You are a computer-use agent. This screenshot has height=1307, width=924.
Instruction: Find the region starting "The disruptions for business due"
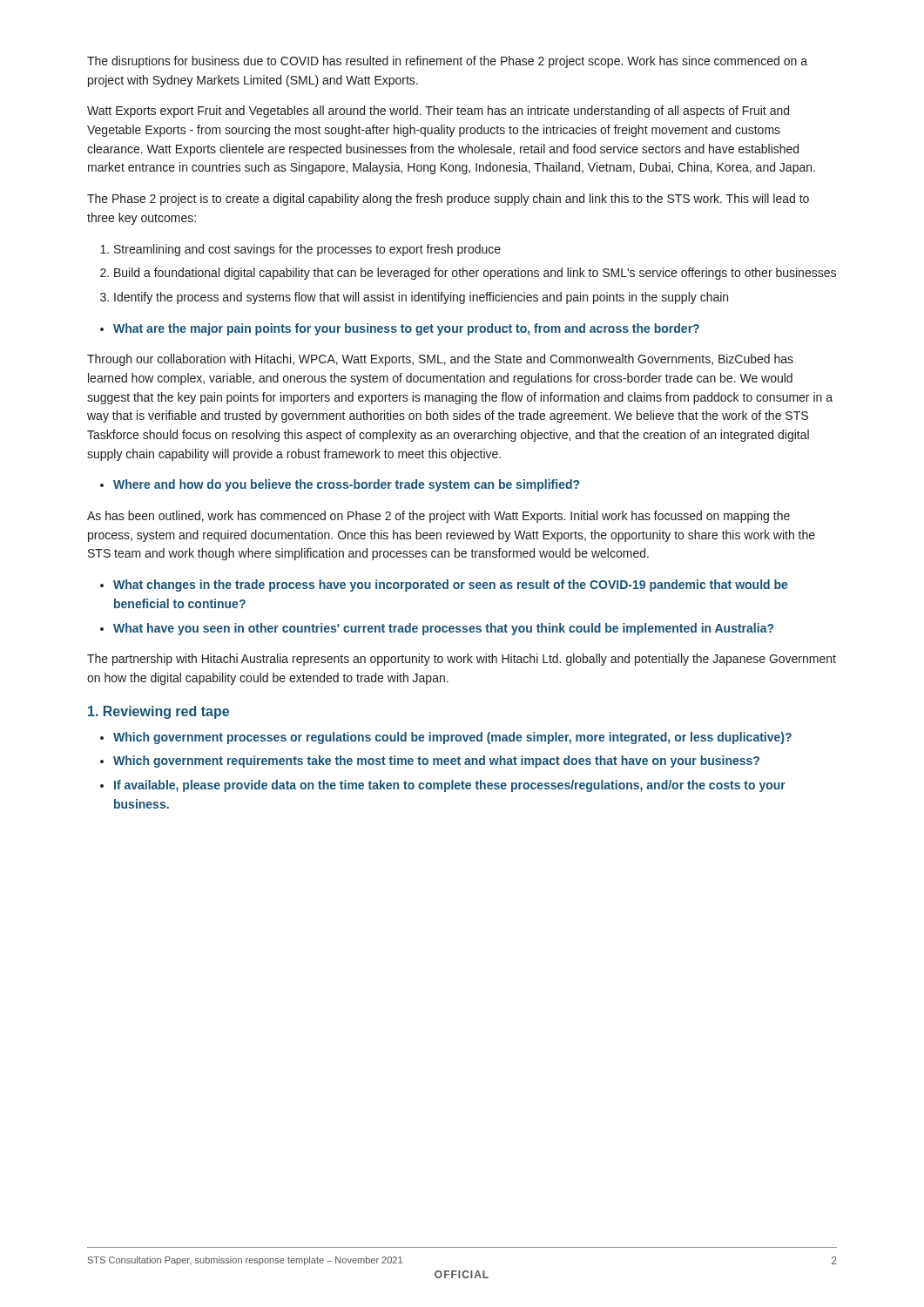[x=462, y=71]
